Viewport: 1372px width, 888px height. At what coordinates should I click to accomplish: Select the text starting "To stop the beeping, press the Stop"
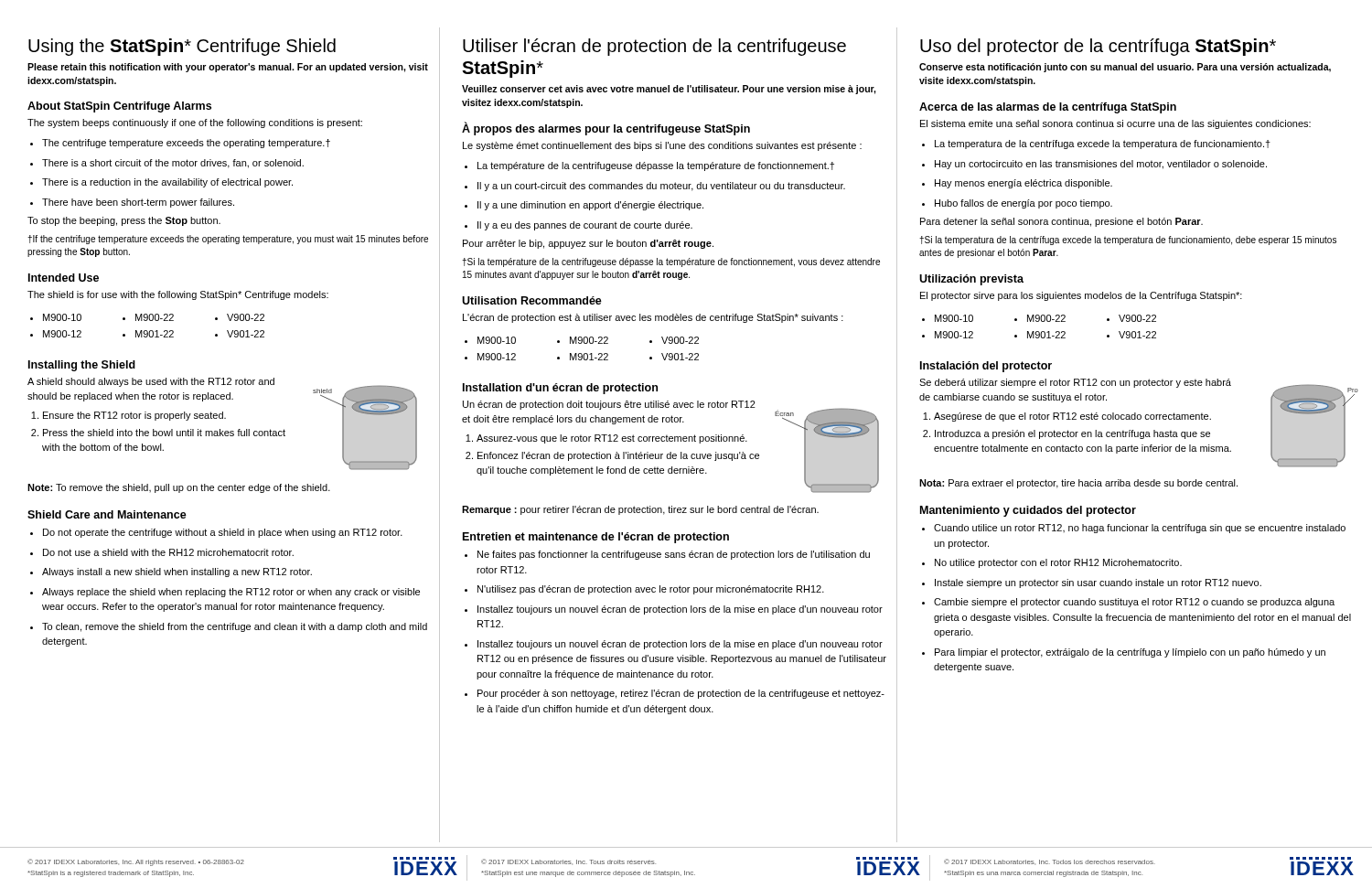coord(229,222)
